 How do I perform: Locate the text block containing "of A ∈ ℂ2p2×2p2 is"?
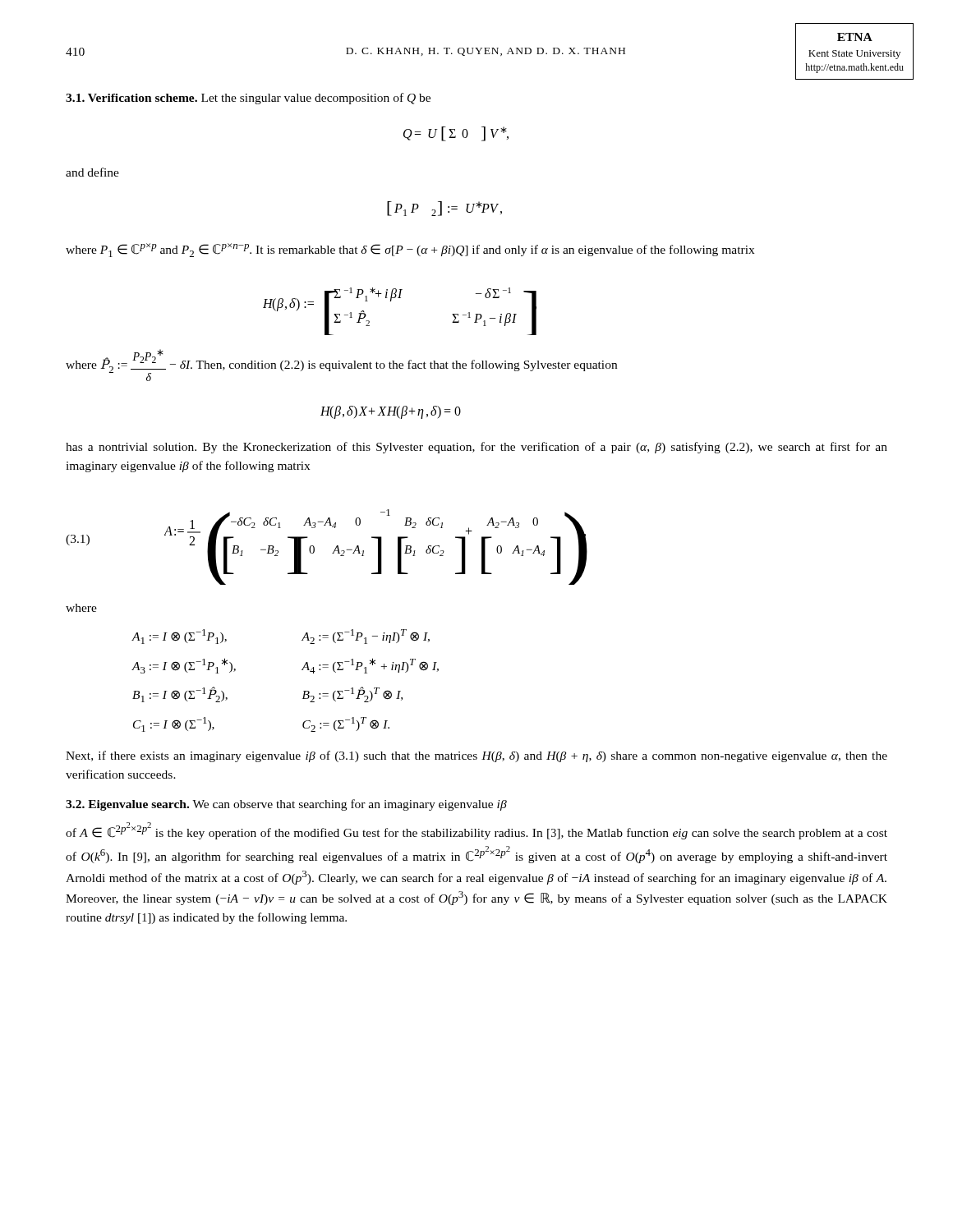point(476,872)
